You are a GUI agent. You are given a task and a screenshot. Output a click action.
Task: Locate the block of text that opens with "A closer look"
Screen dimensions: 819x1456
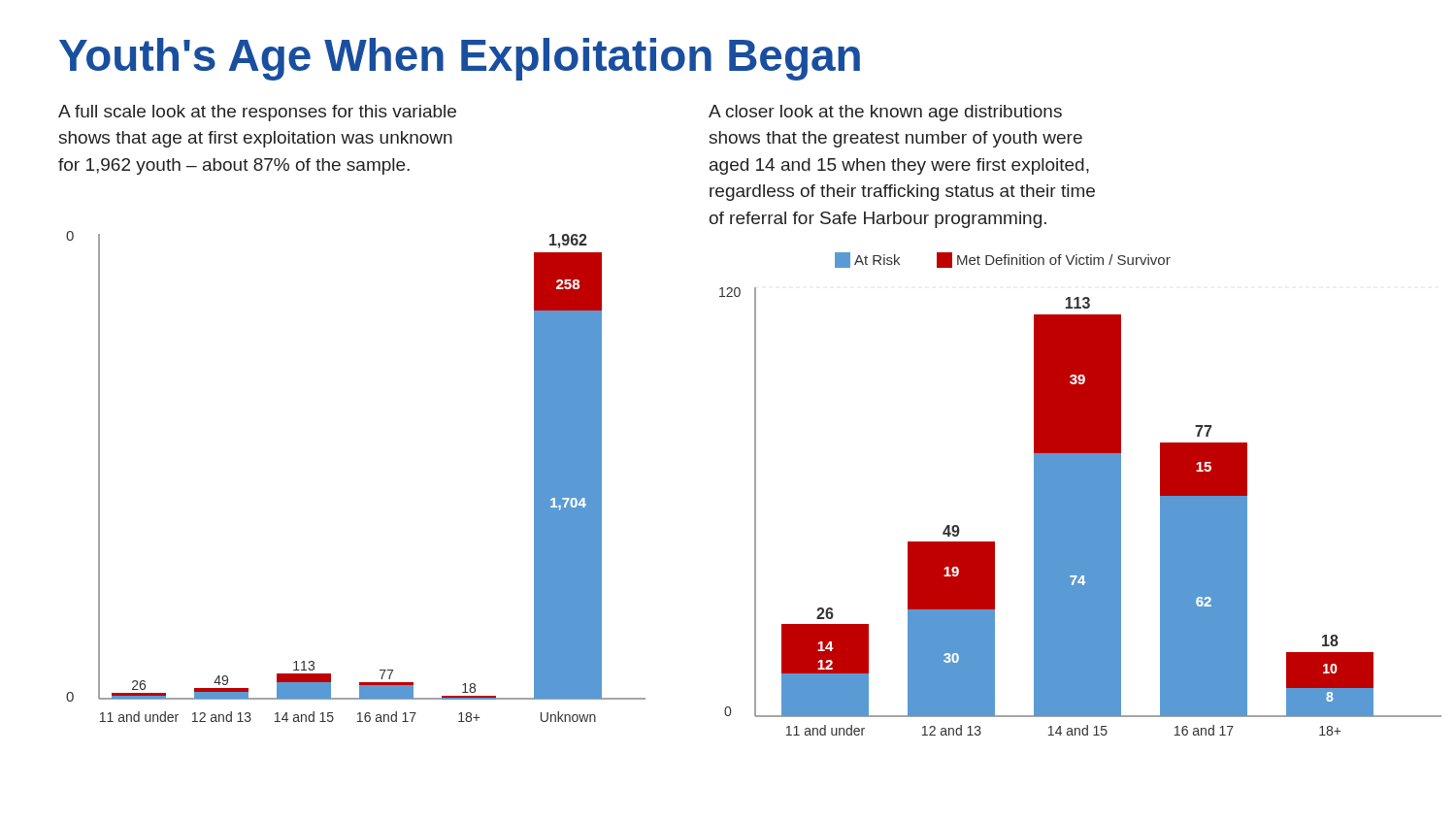[902, 164]
